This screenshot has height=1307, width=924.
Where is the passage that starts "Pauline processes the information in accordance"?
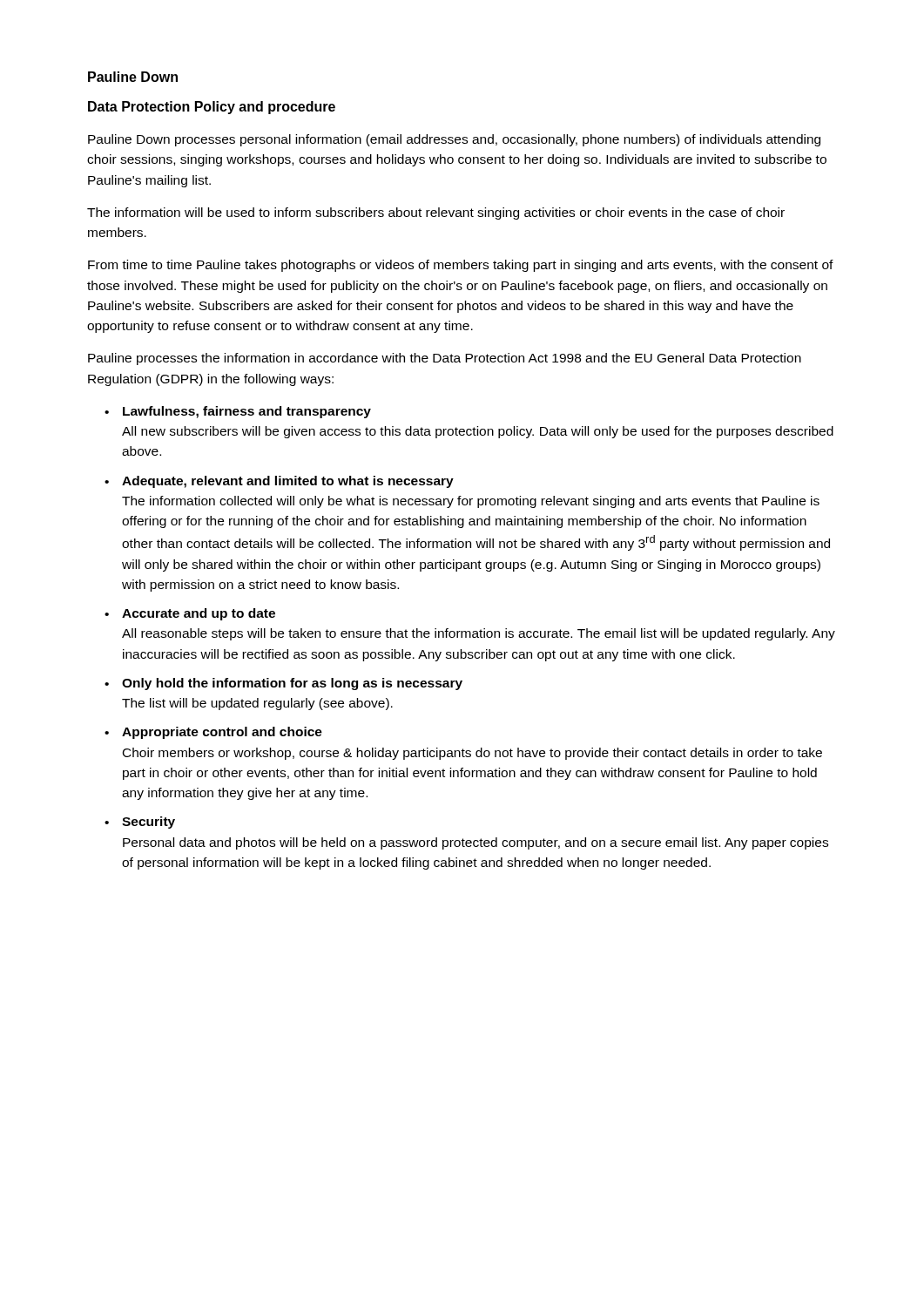(x=444, y=368)
